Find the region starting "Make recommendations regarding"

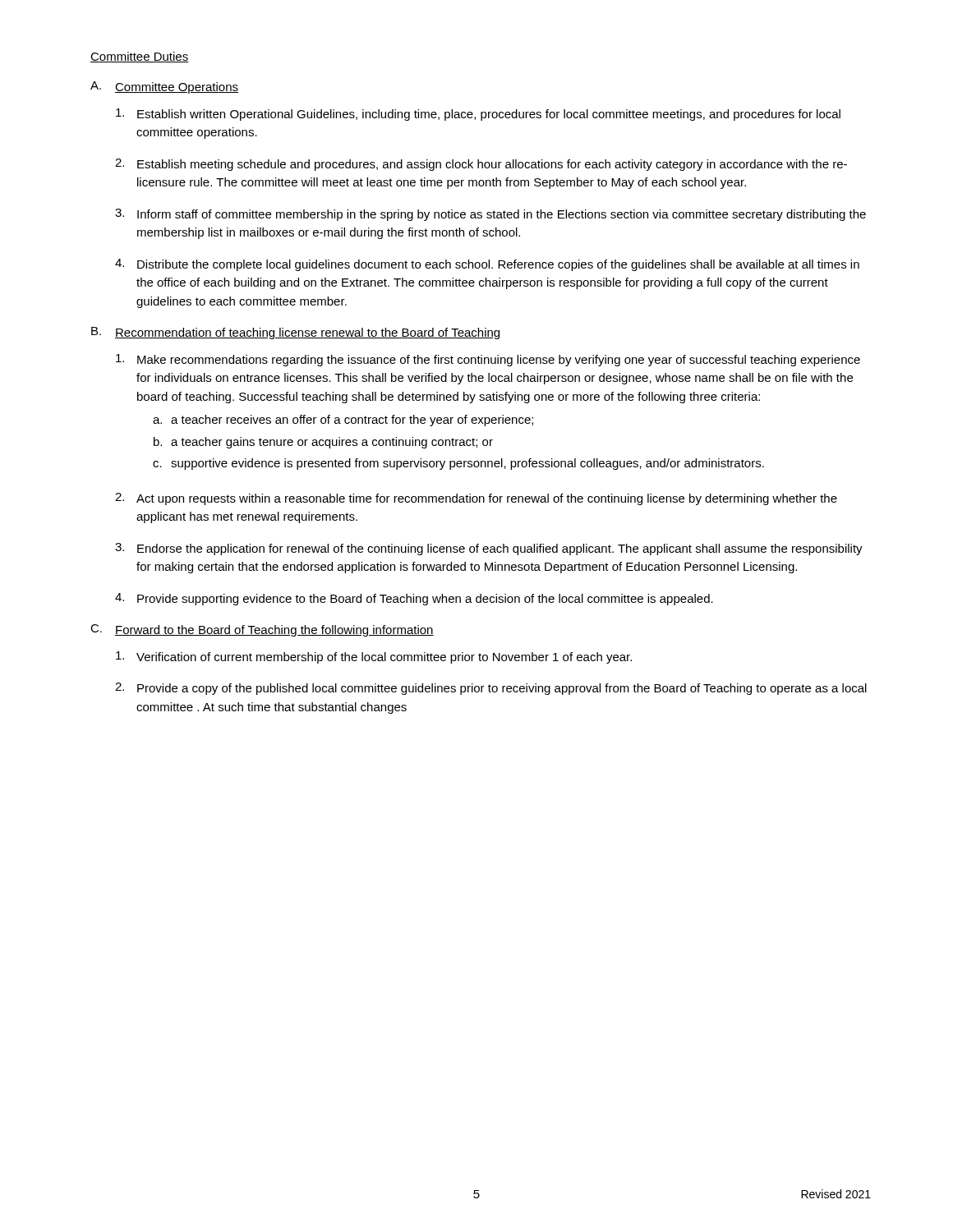click(493, 413)
